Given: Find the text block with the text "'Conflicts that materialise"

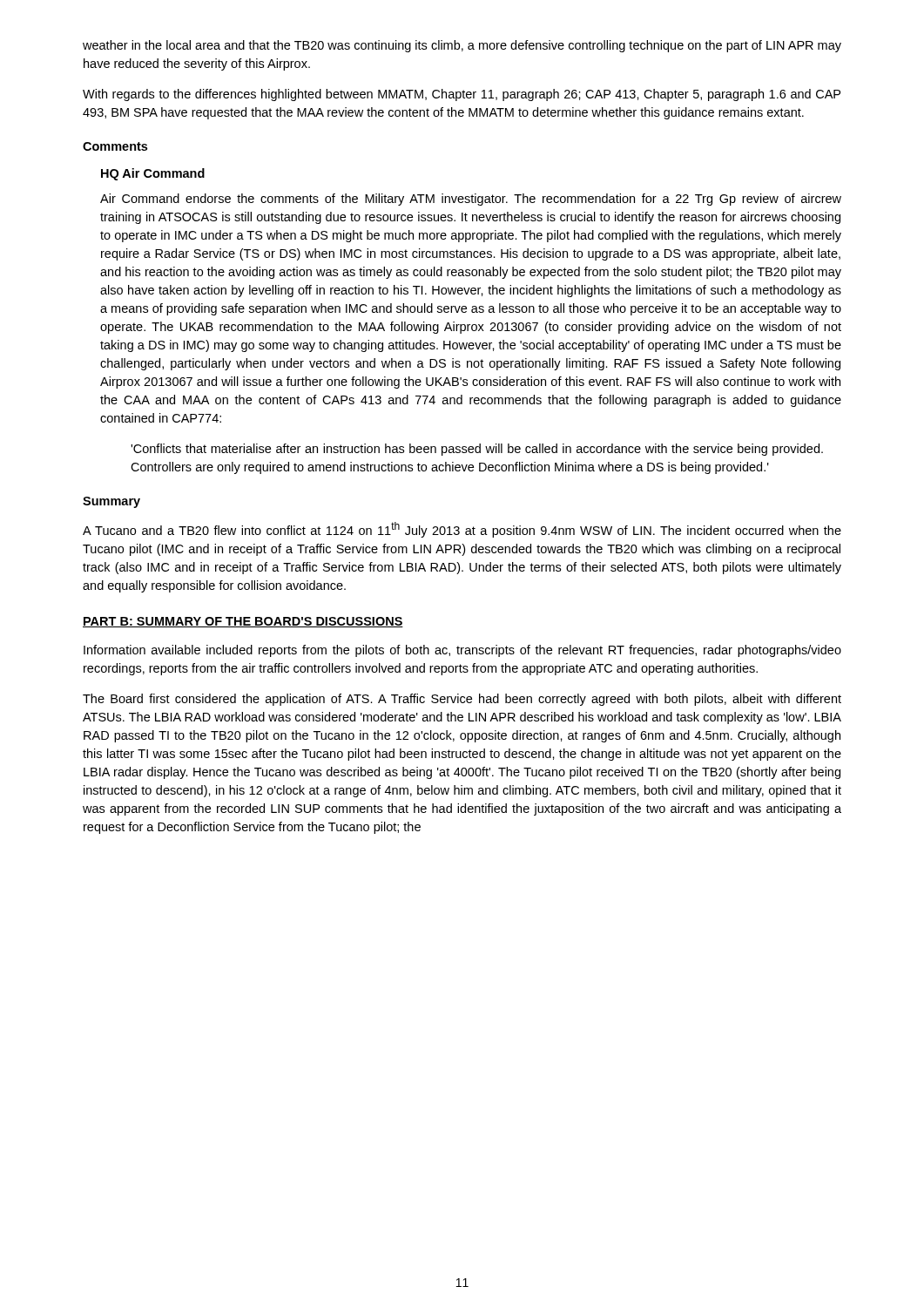Looking at the screenshot, I should pos(477,458).
